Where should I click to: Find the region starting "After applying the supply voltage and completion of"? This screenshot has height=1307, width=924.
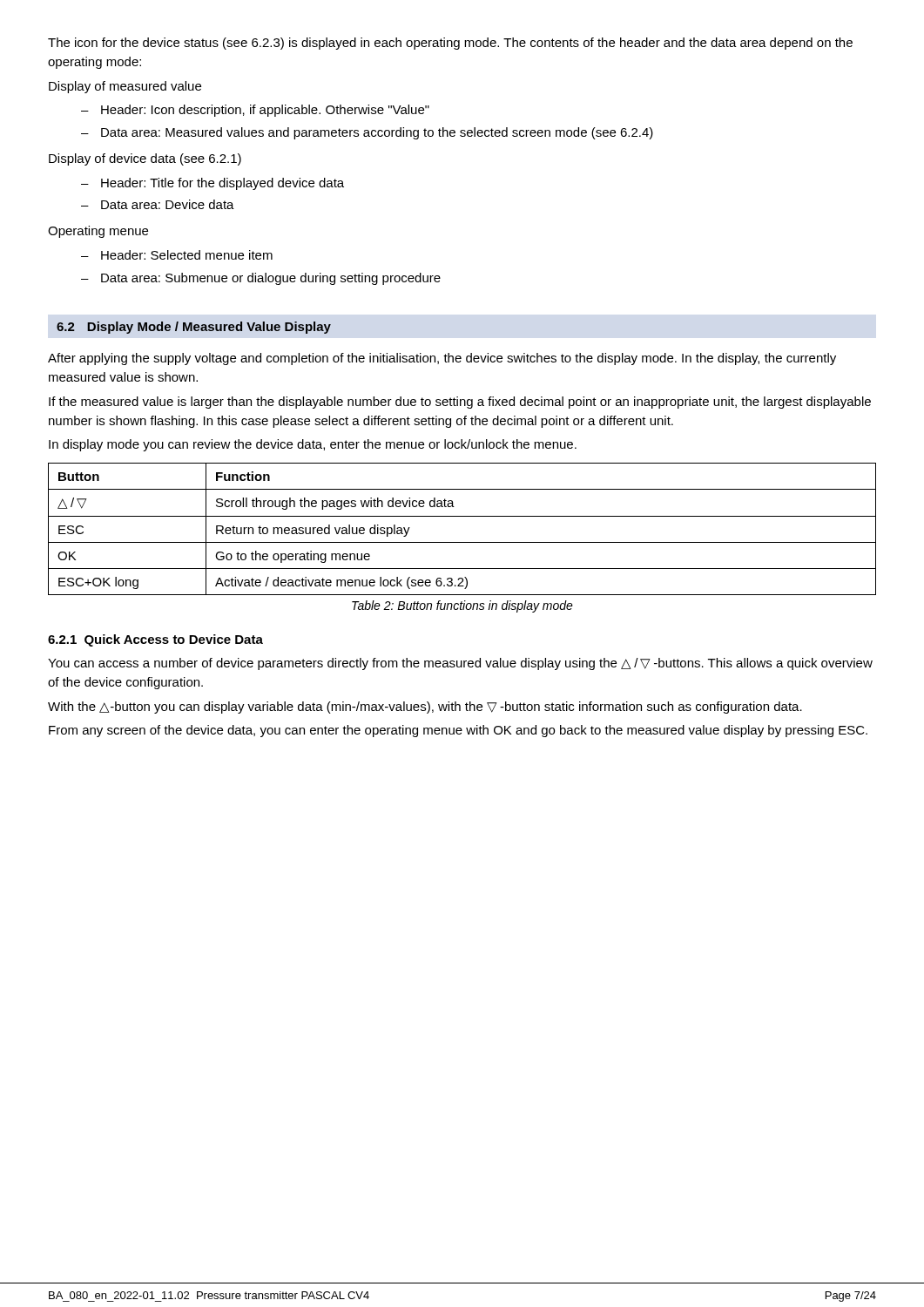[442, 367]
